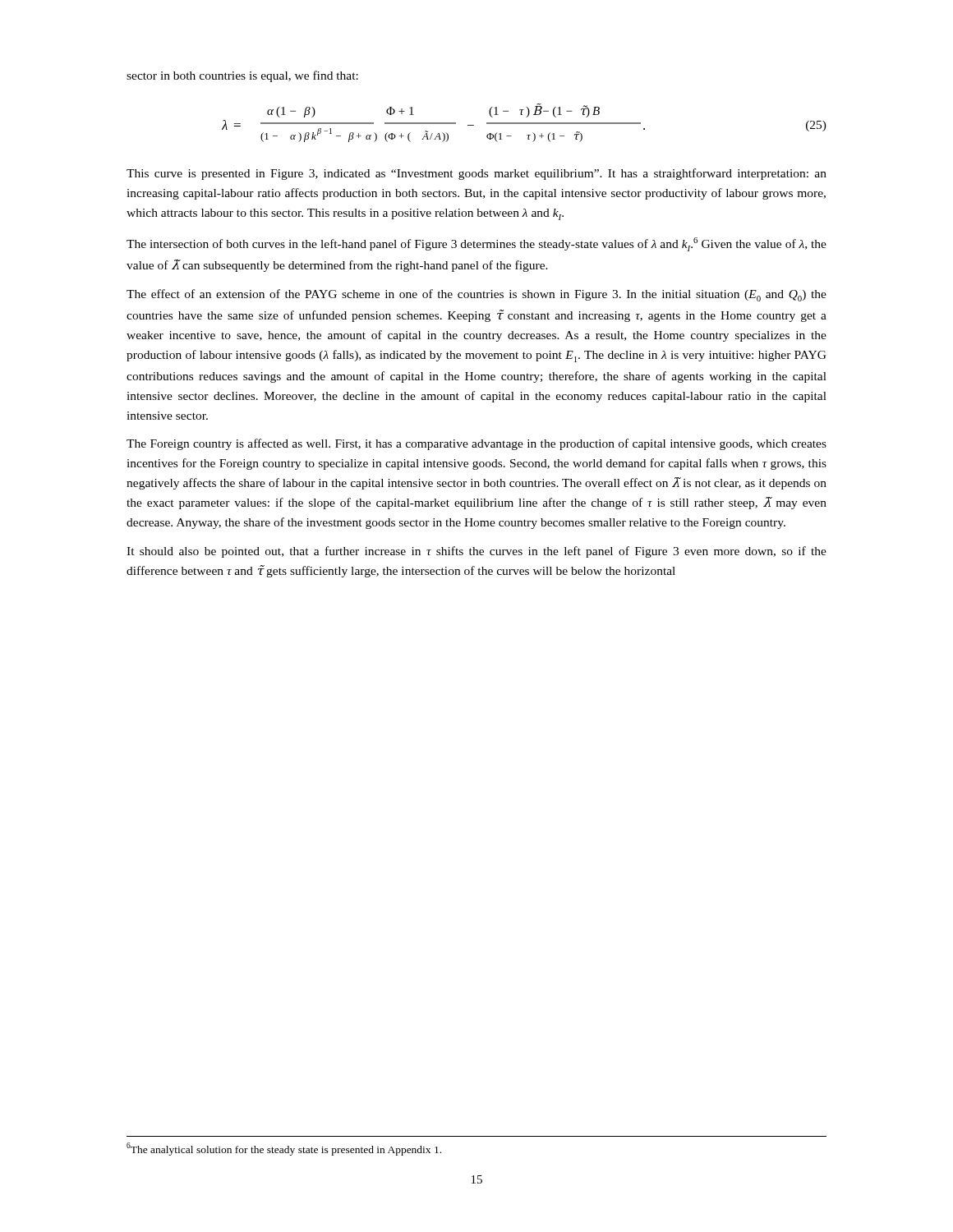Select the text block starting "λ = α (1 −"

pyautogui.click(x=476, y=124)
